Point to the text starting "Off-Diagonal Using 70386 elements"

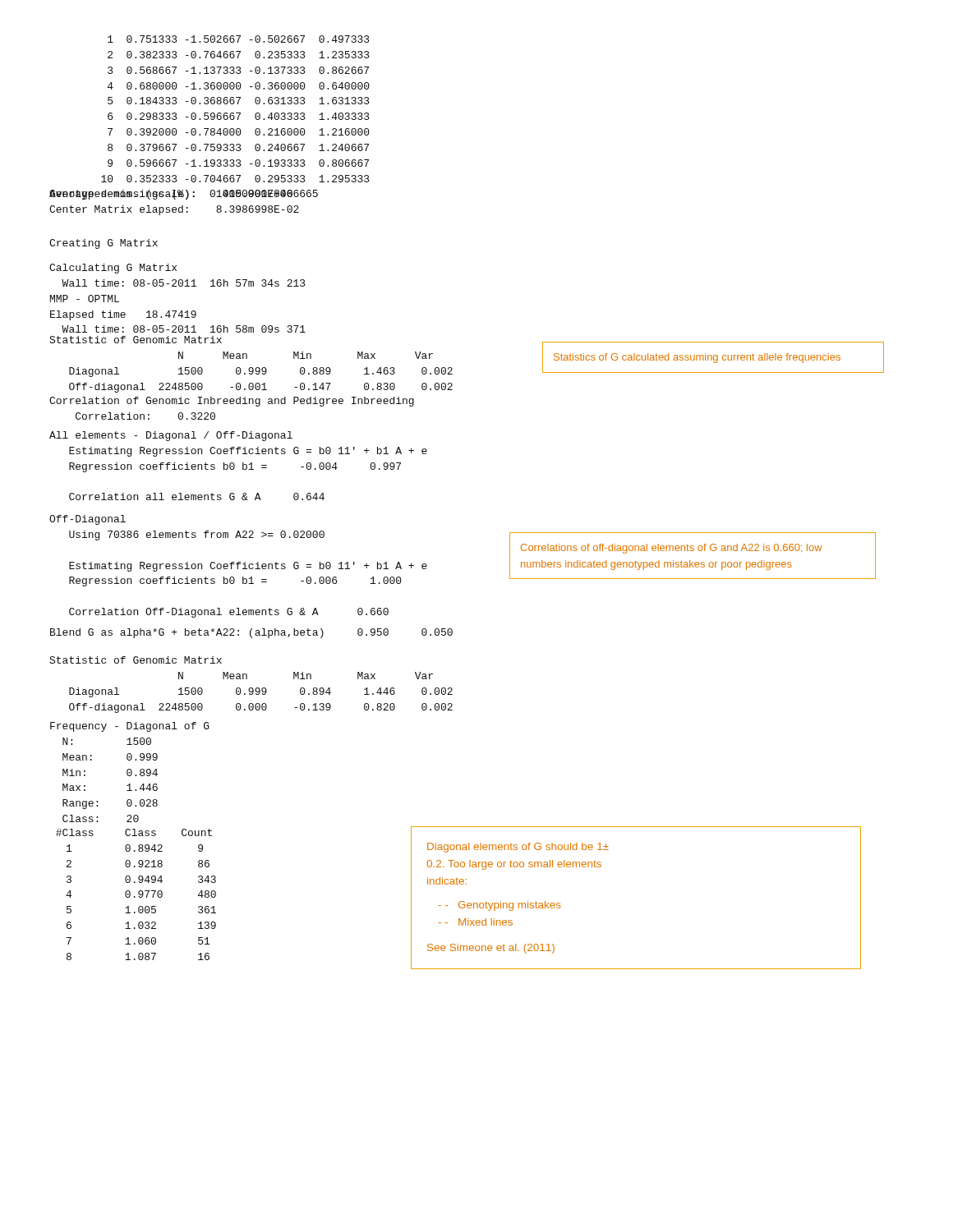[x=238, y=567]
